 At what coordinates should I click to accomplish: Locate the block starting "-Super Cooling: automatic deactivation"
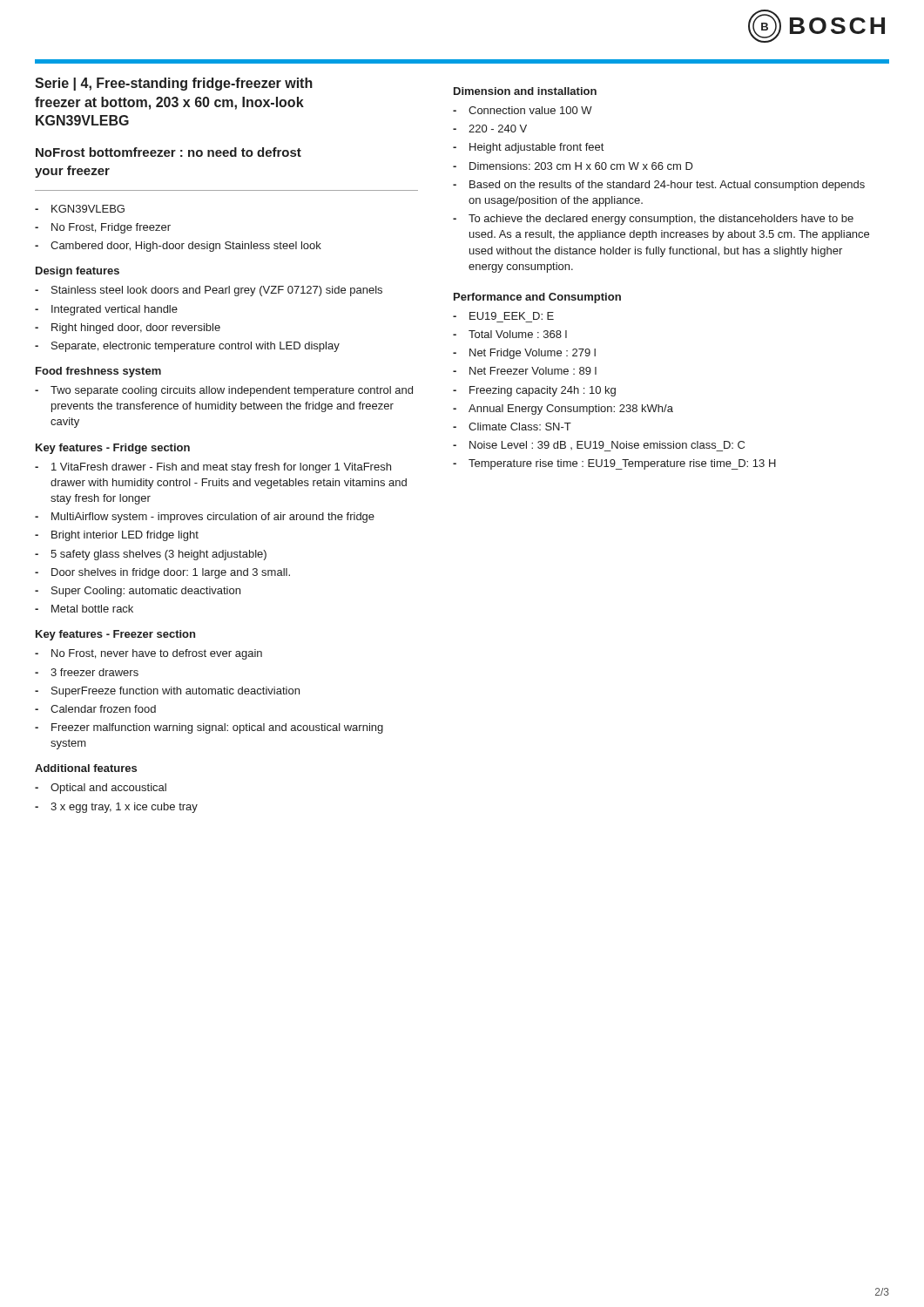coord(226,591)
